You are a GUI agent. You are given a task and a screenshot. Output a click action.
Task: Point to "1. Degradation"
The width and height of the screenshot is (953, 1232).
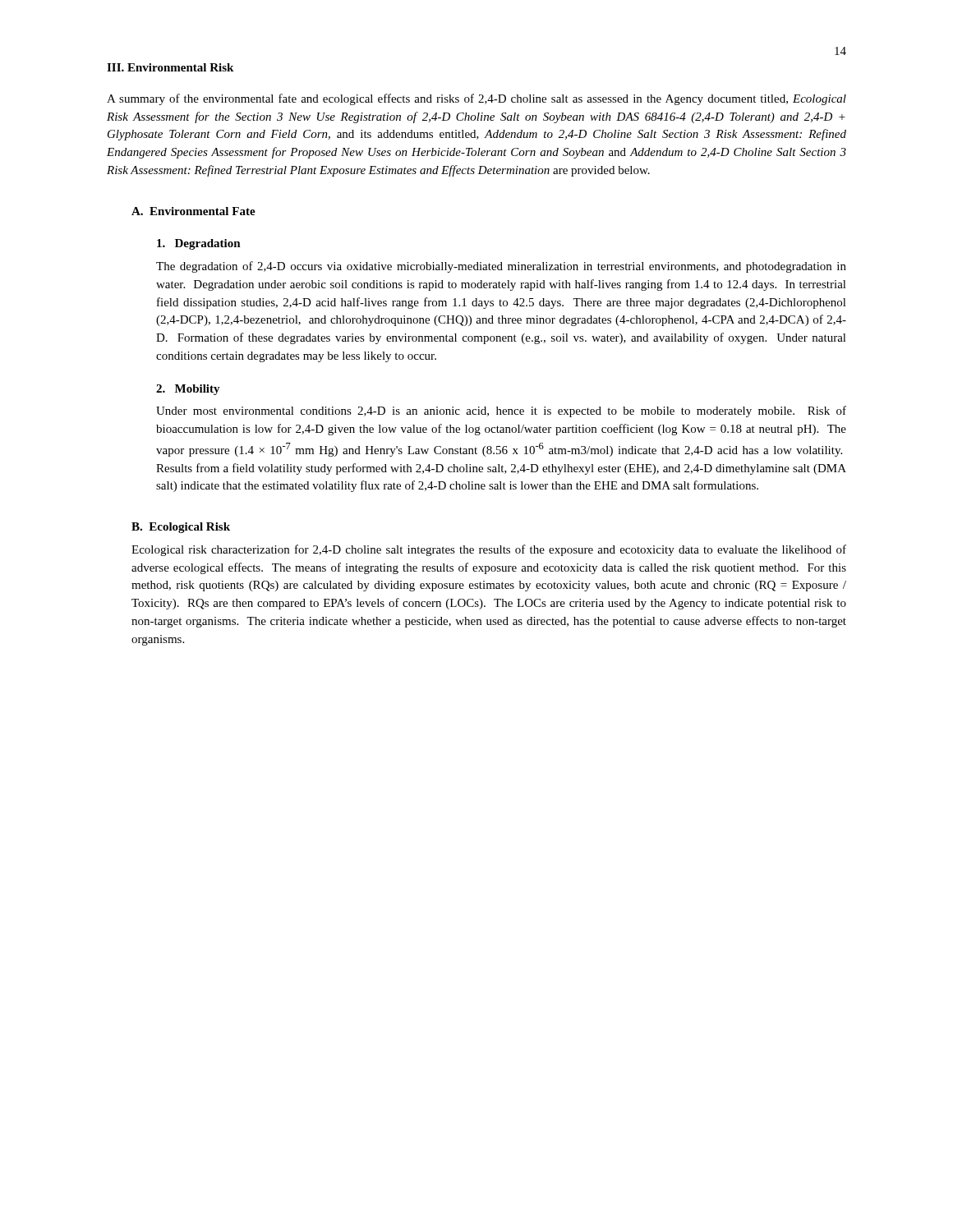[198, 243]
